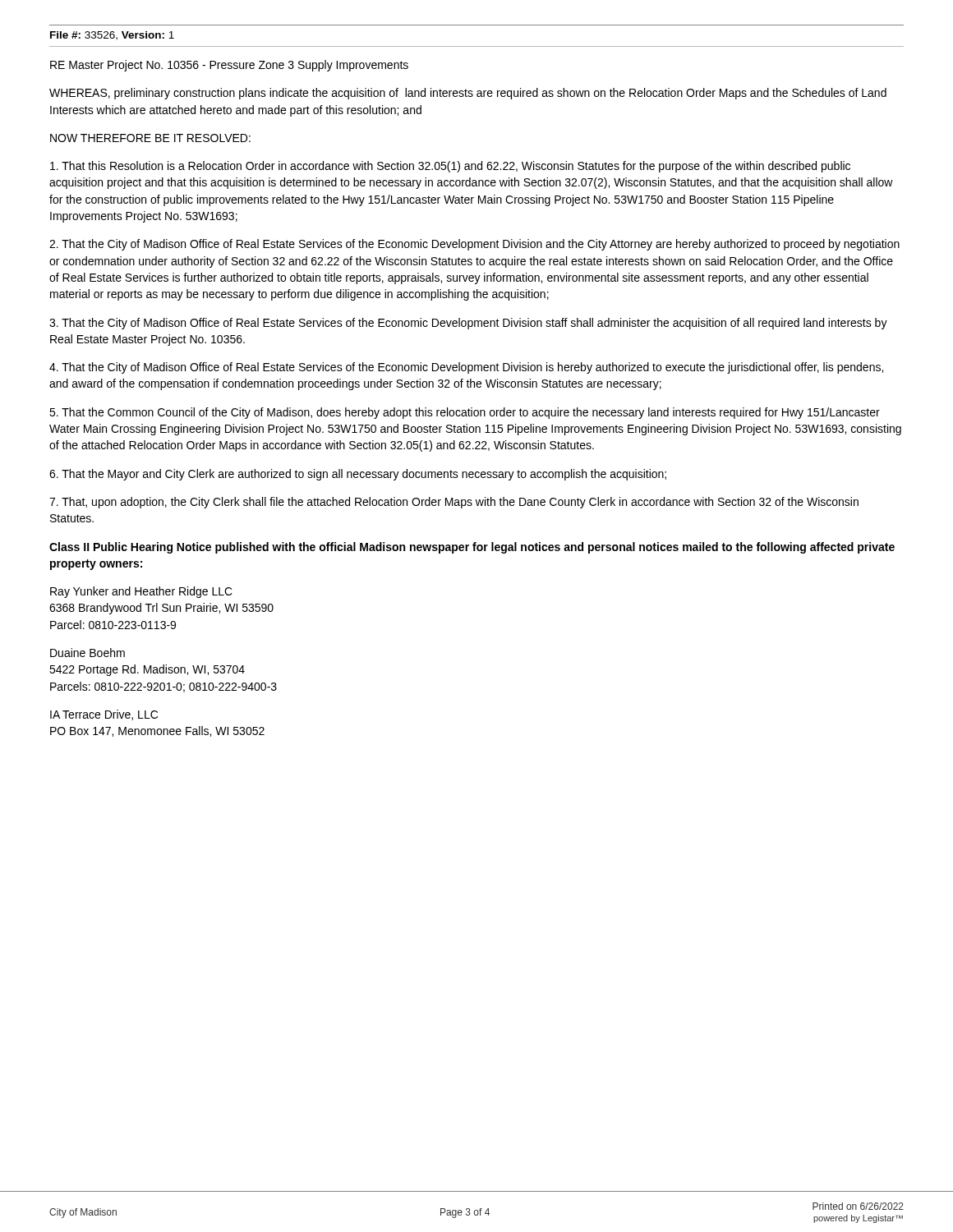Point to the element starting "4. That the City of"

tap(467, 376)
